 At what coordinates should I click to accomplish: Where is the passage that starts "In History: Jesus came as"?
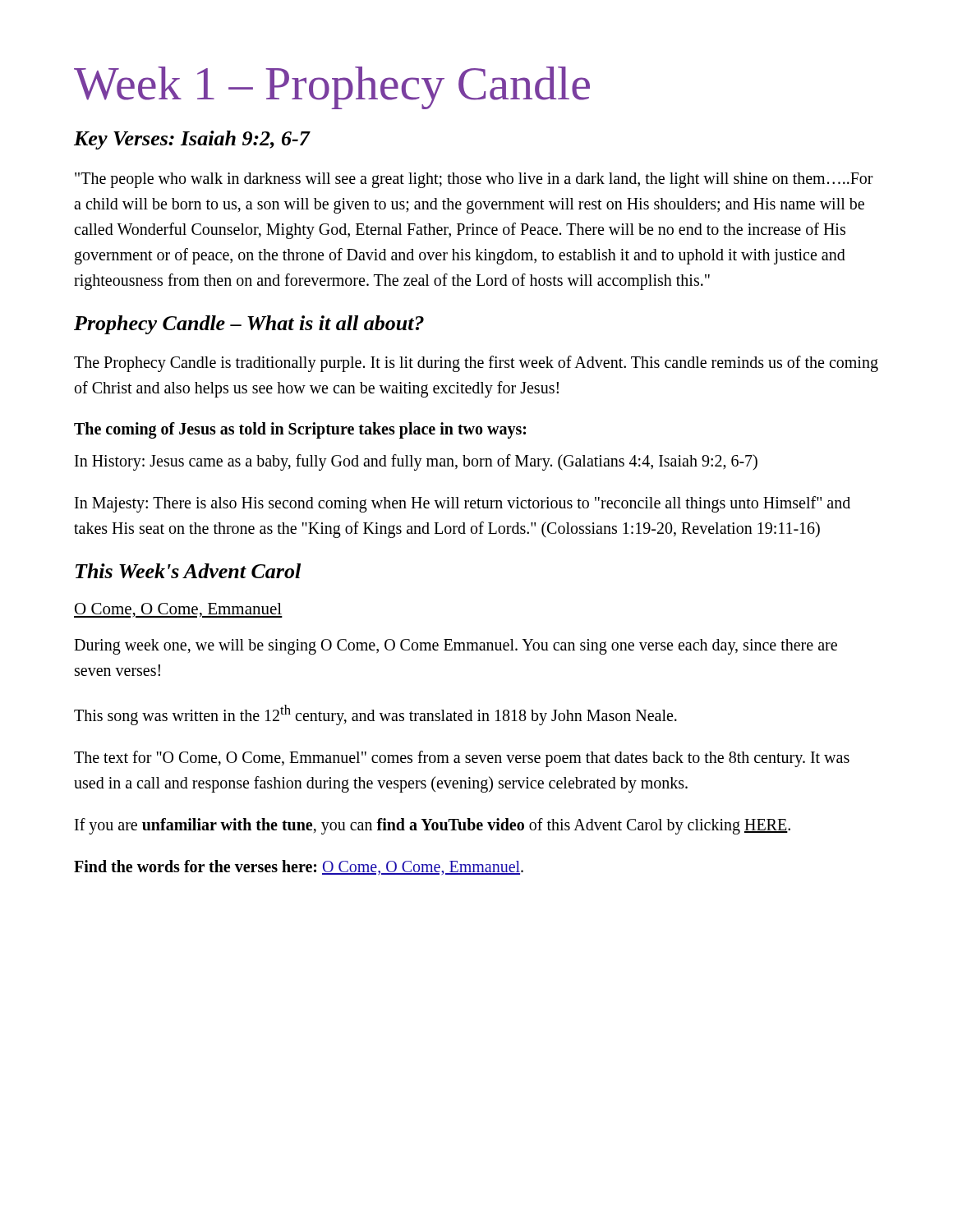[x=476, y=462]
